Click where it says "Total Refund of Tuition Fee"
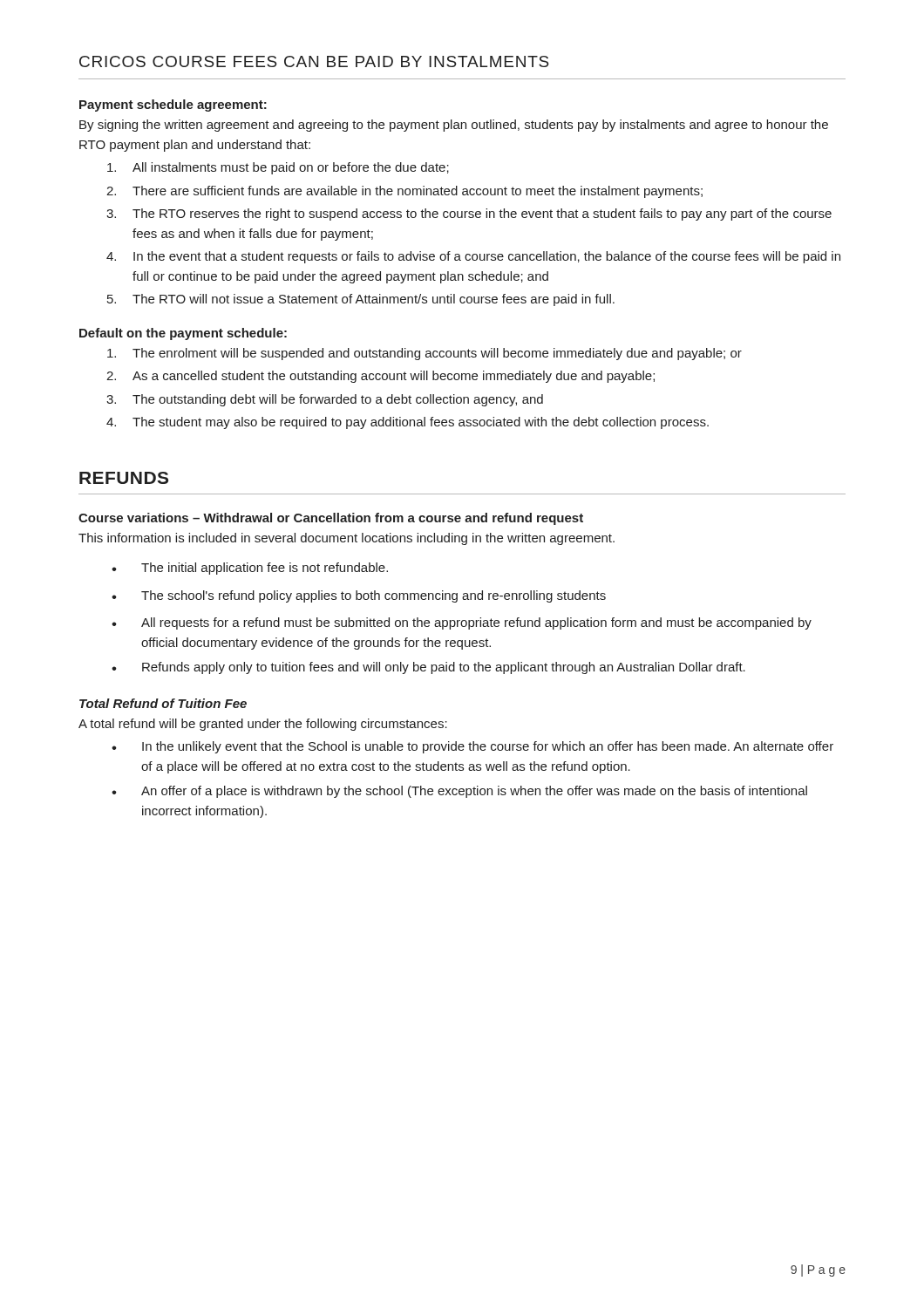Viewport: 924px width, 1308px height. tap(163, 703)
